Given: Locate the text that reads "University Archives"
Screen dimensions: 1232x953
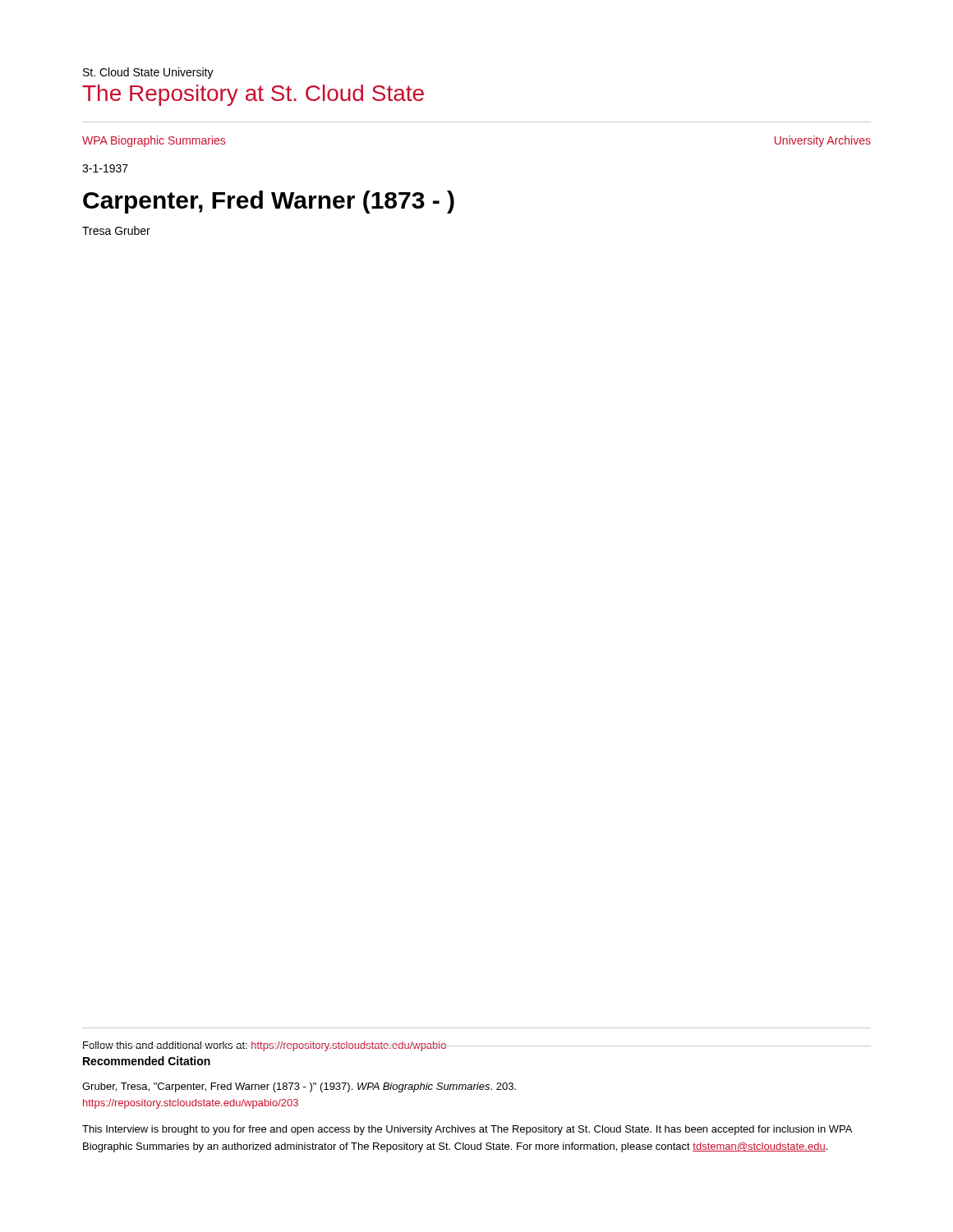Looking at the screenshot, I should point(822,140).
